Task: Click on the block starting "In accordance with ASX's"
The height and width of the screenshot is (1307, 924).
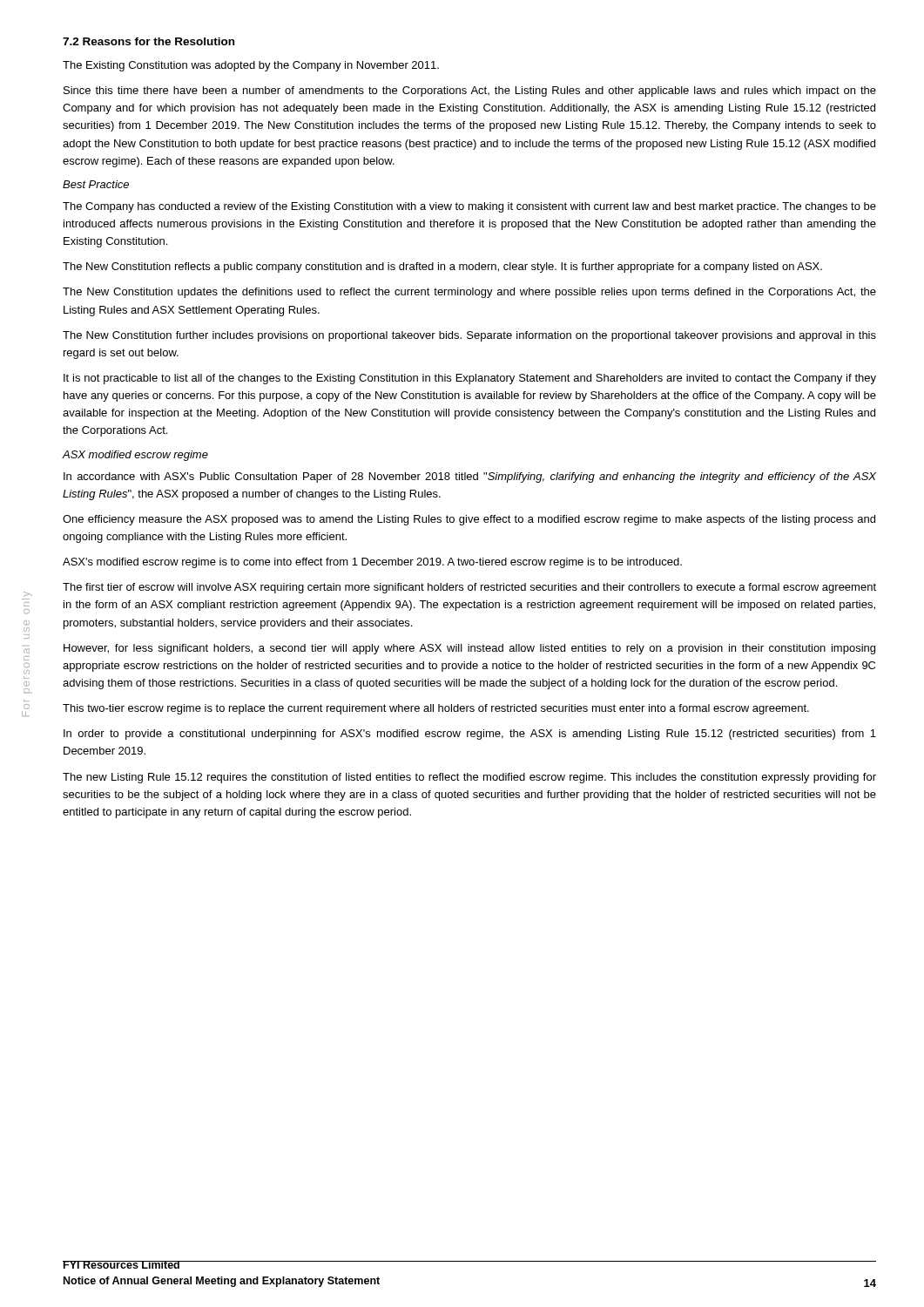Action: pyautogui.click(x=469, y=485)
